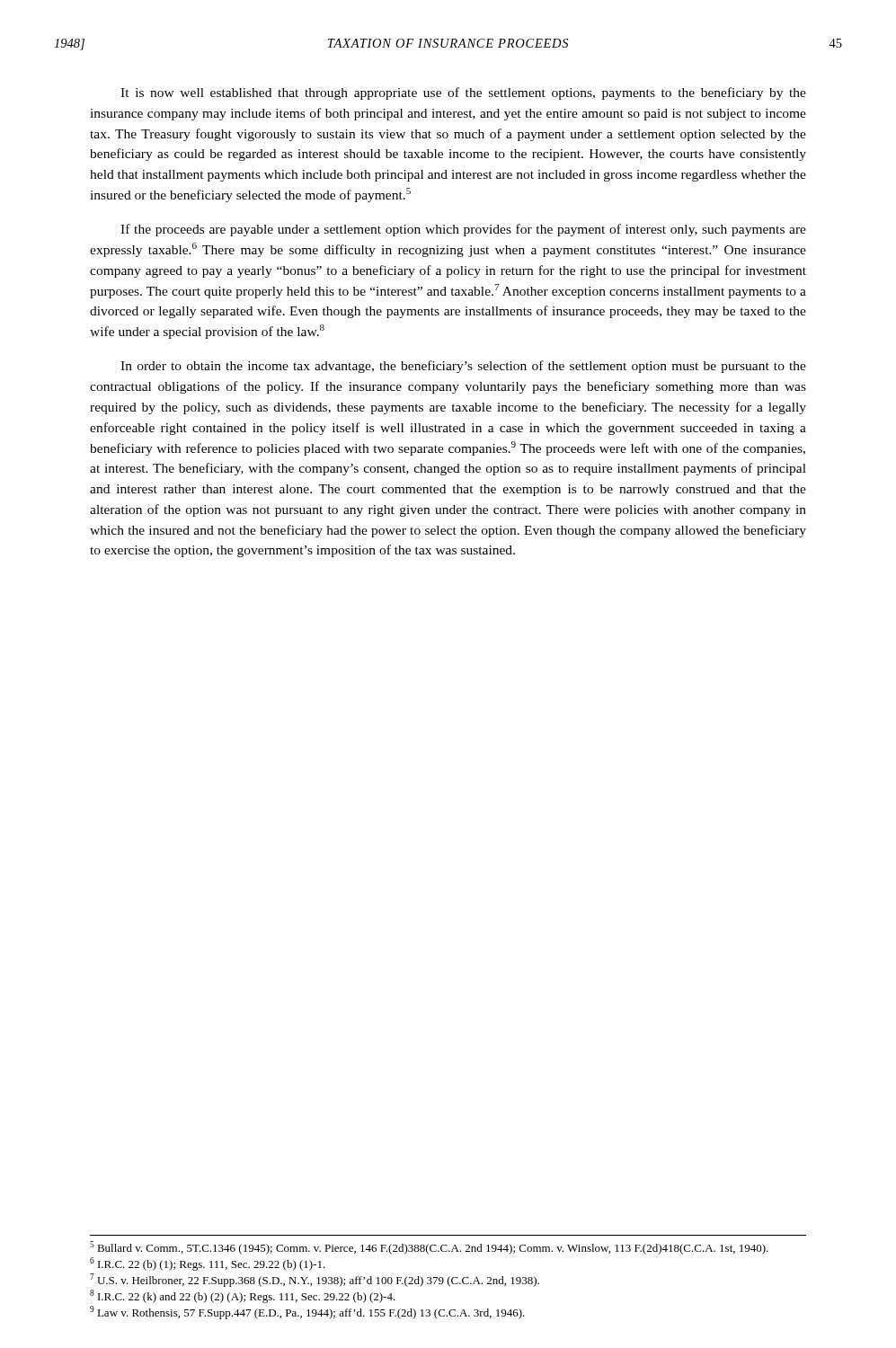The height and width of the screenshot is (1348, 896).
Task: Locate the footnote with the text "9 Law v. Rothensis, 57 F.Supp.447 (E.D., Pa.,"
Action: (x=308, y=1312)
